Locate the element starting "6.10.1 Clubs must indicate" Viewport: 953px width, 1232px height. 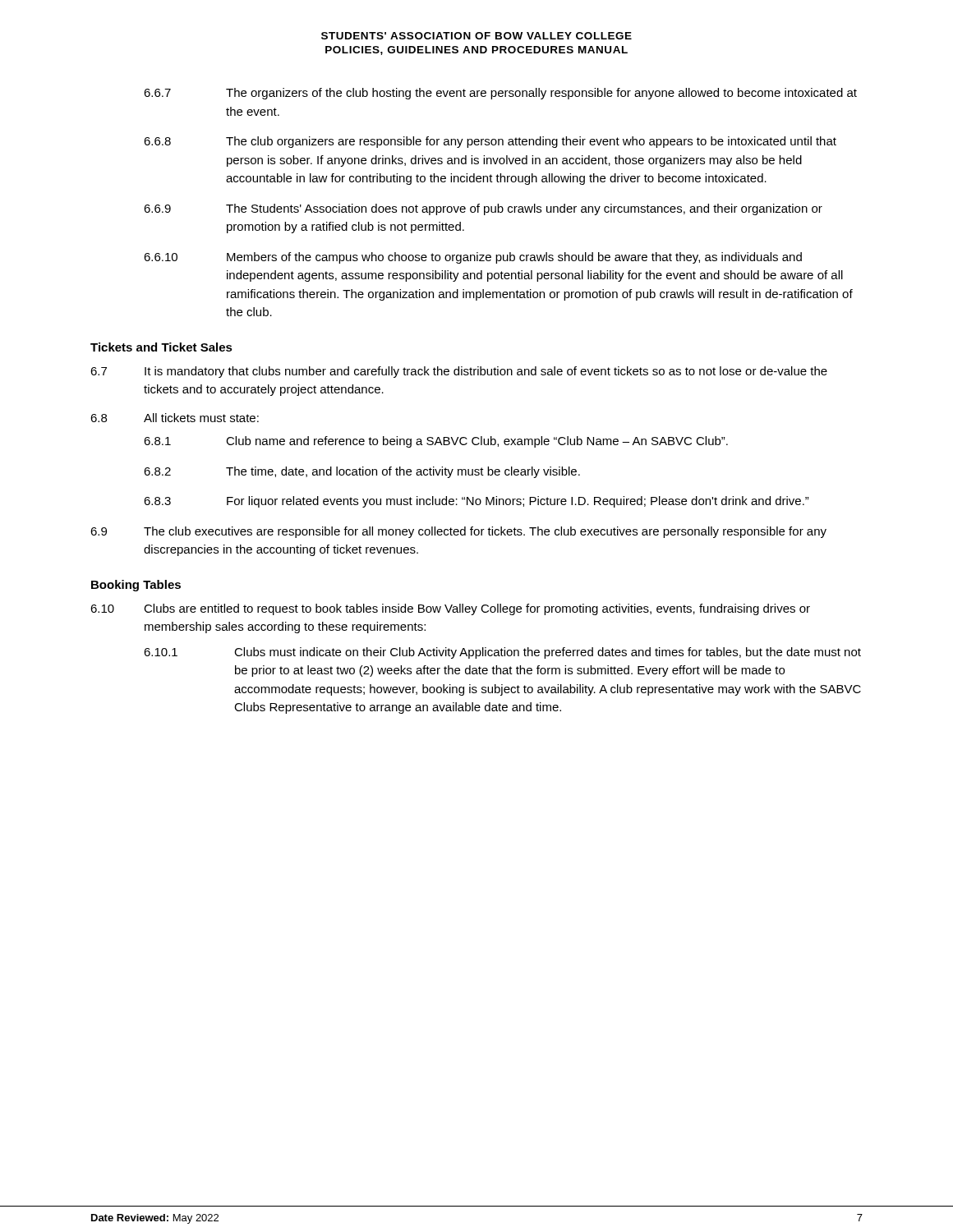pyautogui.click(x=503, y=680)
